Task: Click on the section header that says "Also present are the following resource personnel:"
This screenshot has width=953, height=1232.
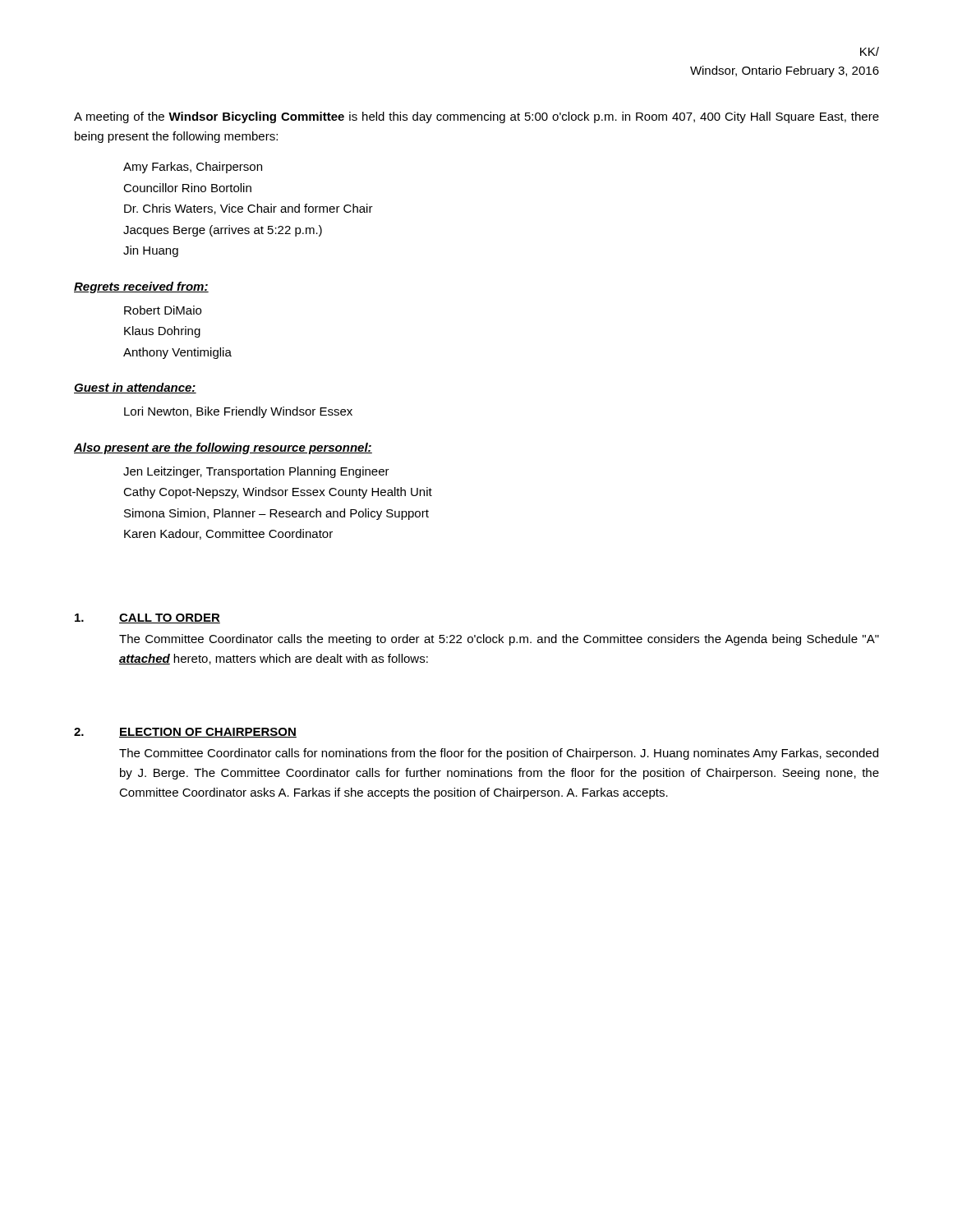Action: tap(223, 447)
